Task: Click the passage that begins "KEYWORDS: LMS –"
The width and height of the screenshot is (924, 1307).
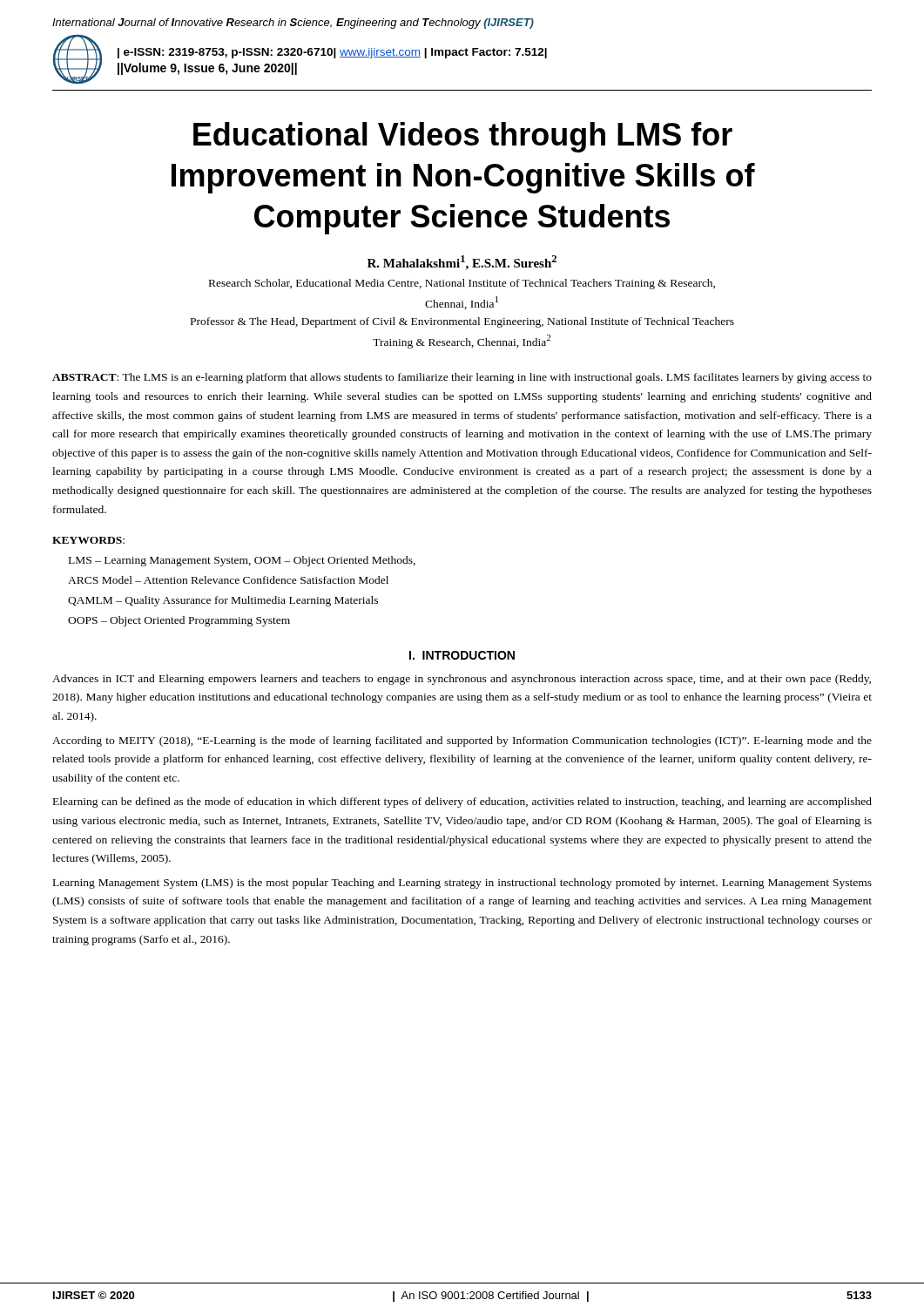Action: tap(88, 540)
